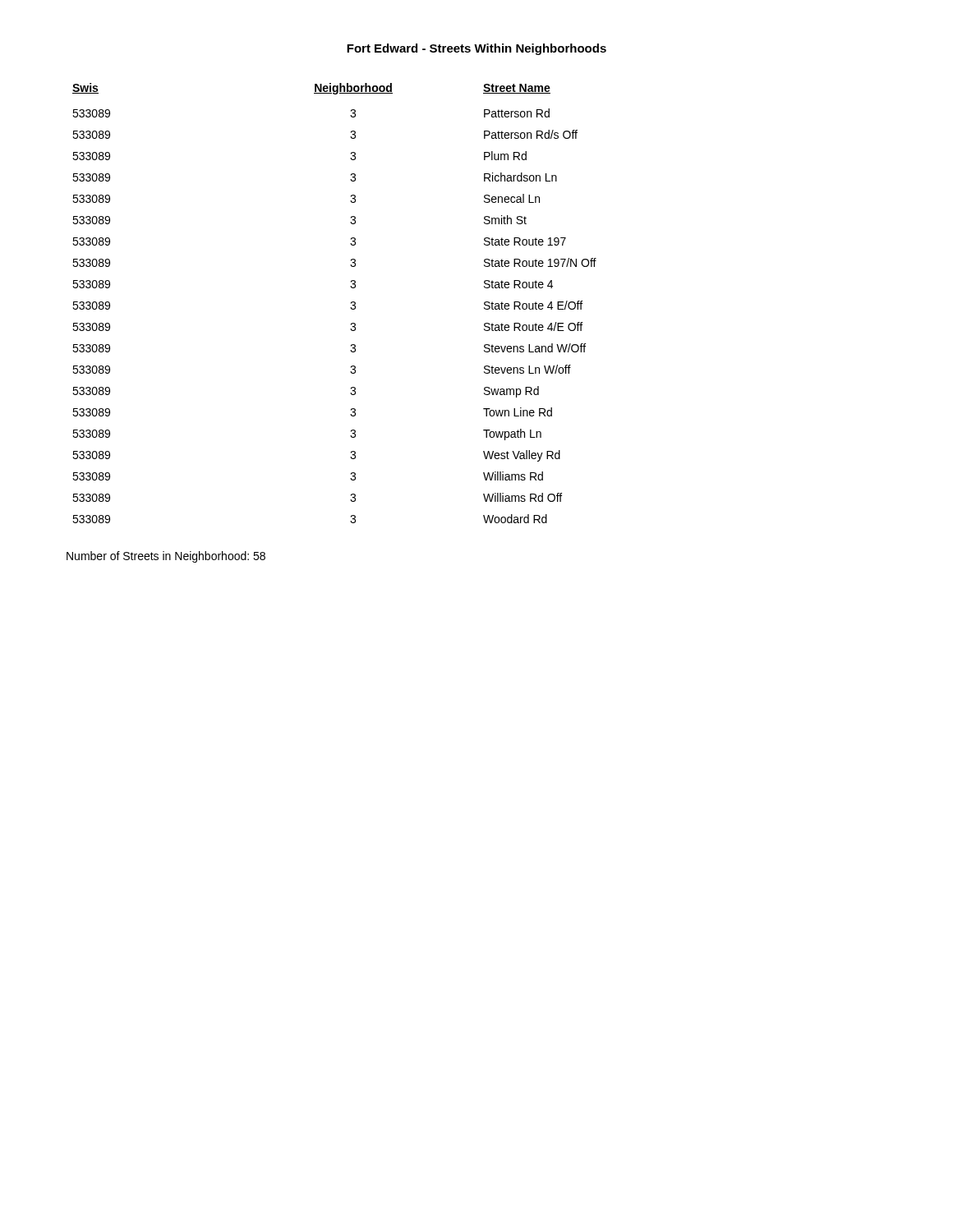Click on the passage starting "Fort Edward - Streets Within"
Viewport: 953px width, 1232px height.
[x=476, y=48]
